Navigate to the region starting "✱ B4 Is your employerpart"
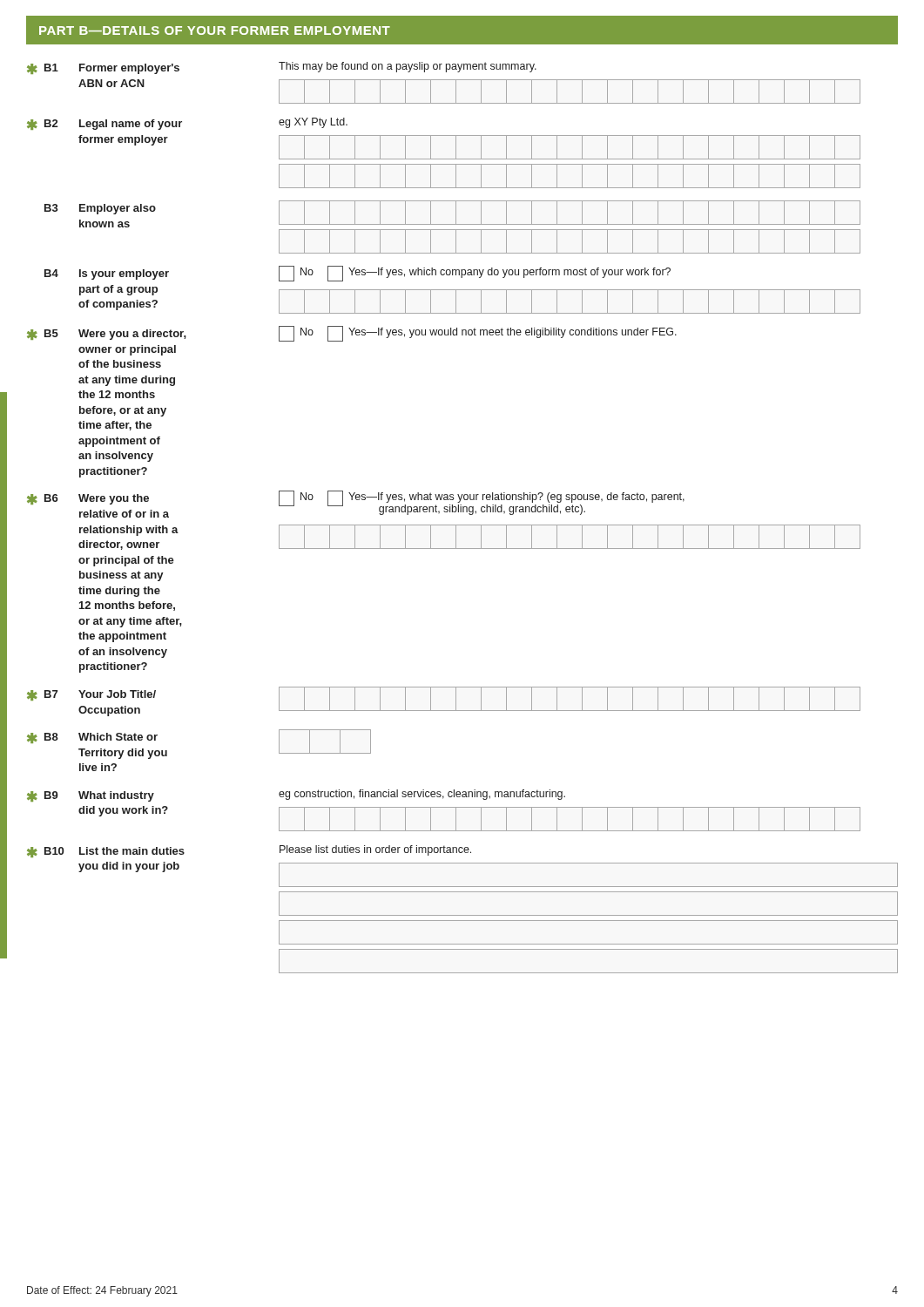924x1307 pixels. (x=462, y=290)
